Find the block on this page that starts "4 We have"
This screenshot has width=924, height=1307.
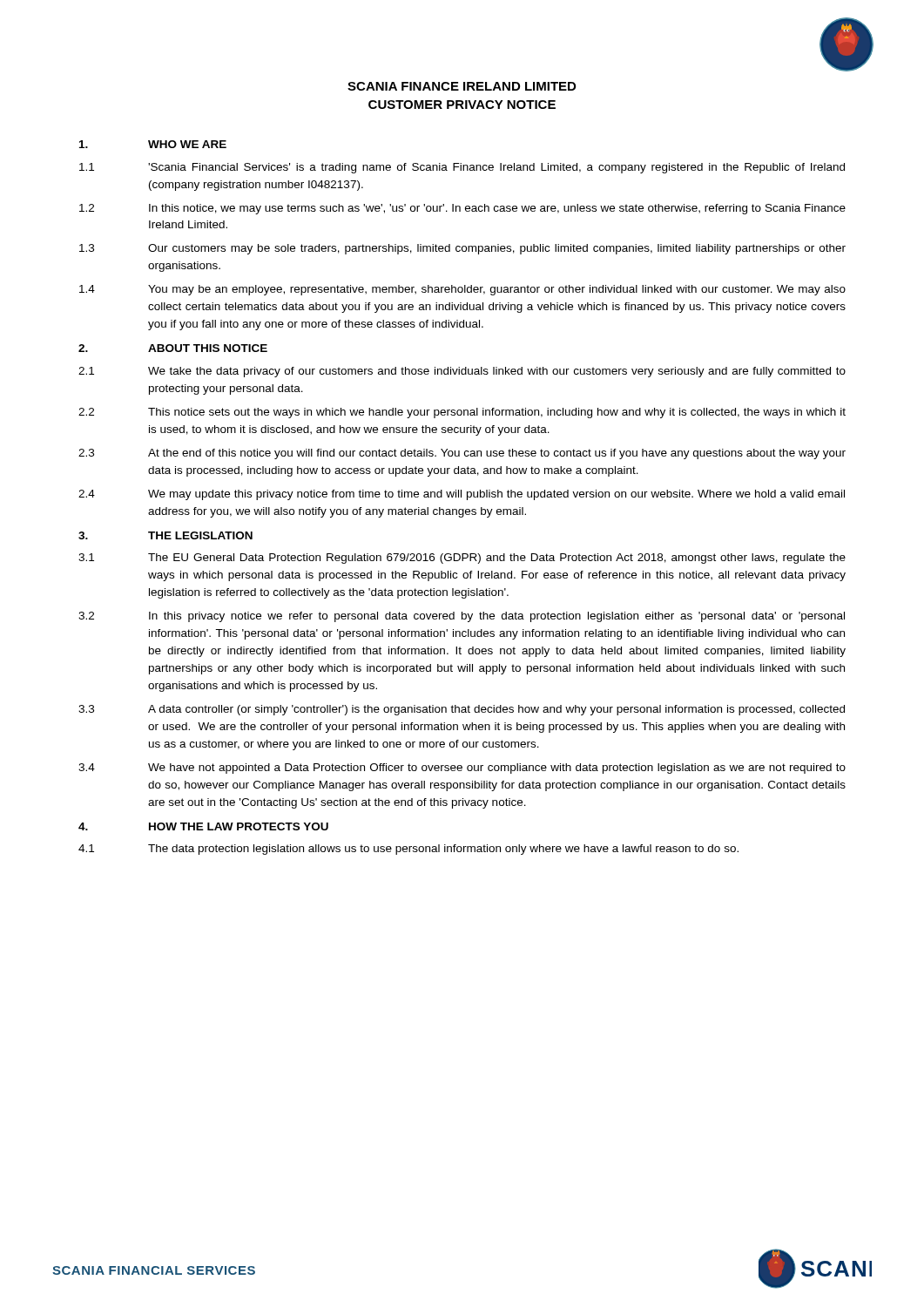[462, 785]
